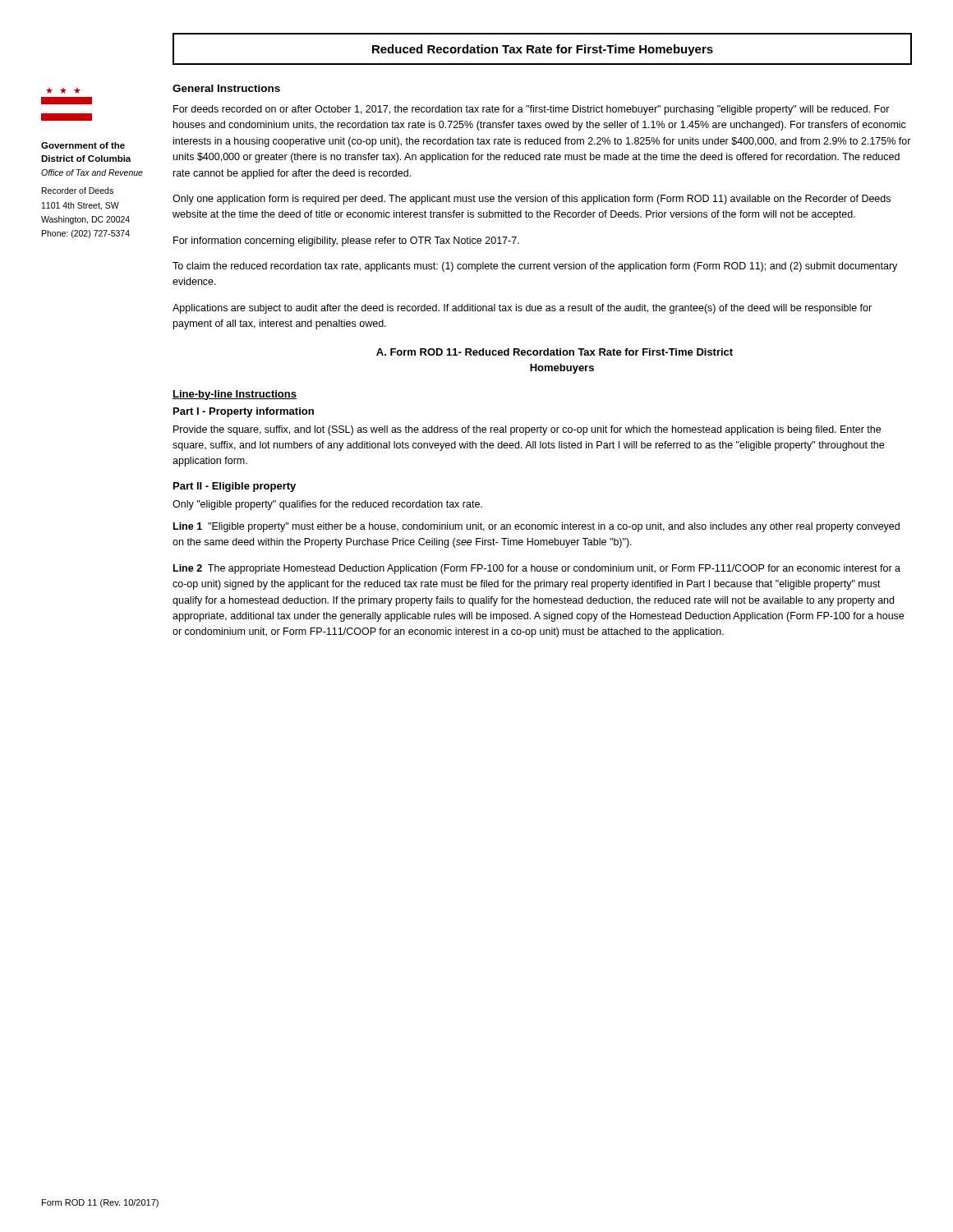Click on the block starting "Part I - Property"
953x1232 pixels.
point(243,411)
